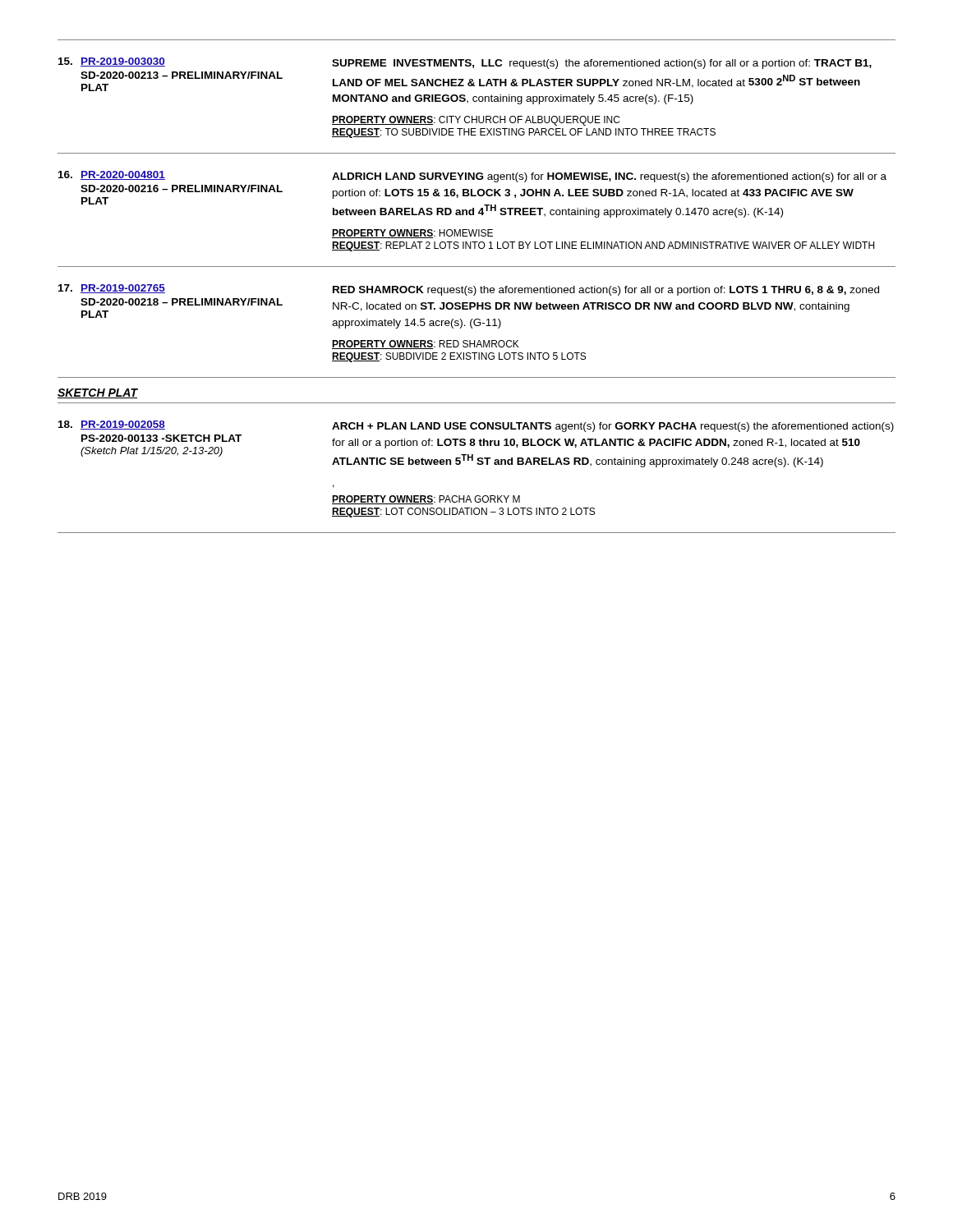
Task: Click on the list item that reads "18. PR-2019-002058 PS-2020-00133 -SKETCH PLAT (Sketch"
Action: click(x=476, y=468)
